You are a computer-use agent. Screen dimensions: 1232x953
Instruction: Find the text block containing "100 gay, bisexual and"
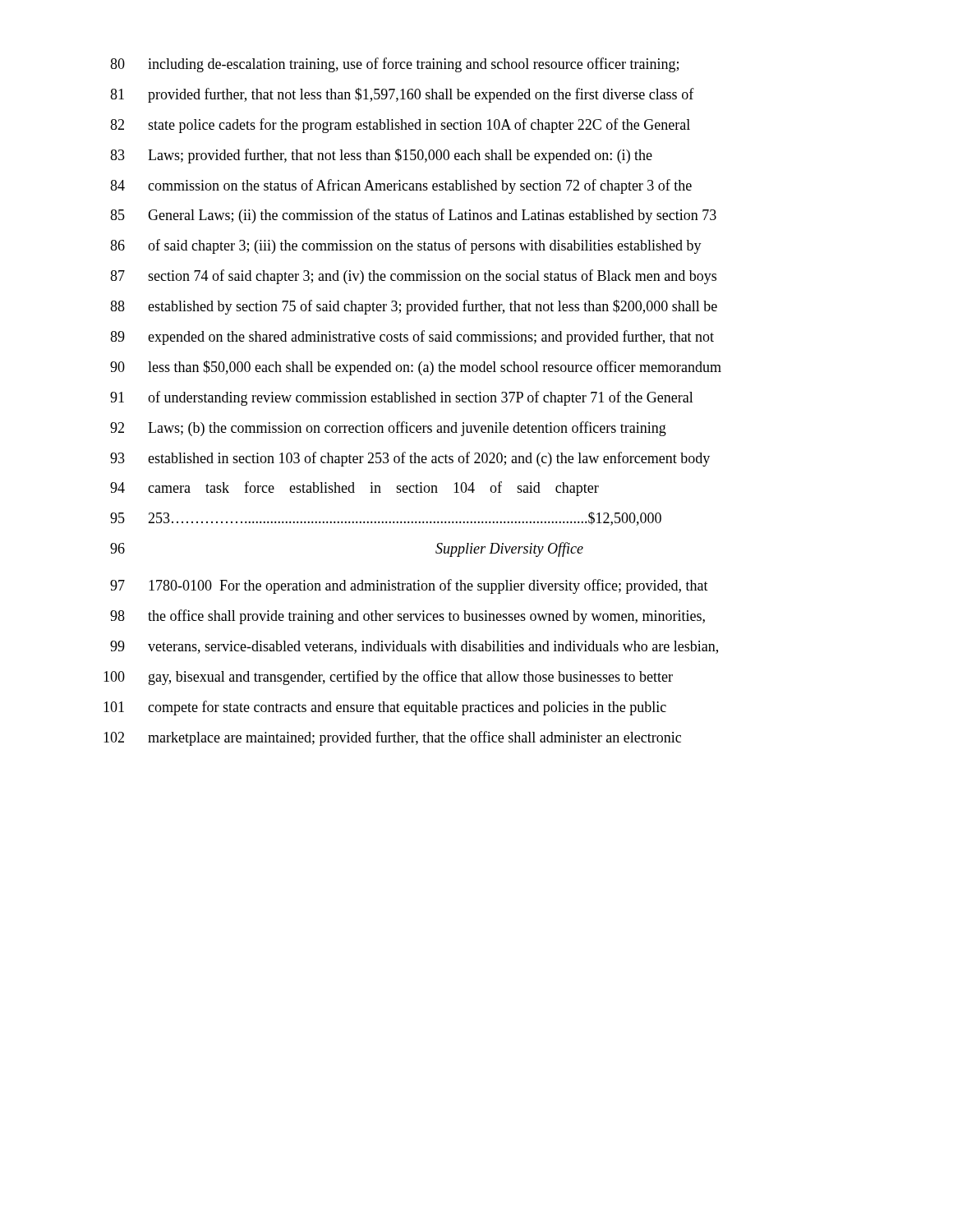(476, 677)
